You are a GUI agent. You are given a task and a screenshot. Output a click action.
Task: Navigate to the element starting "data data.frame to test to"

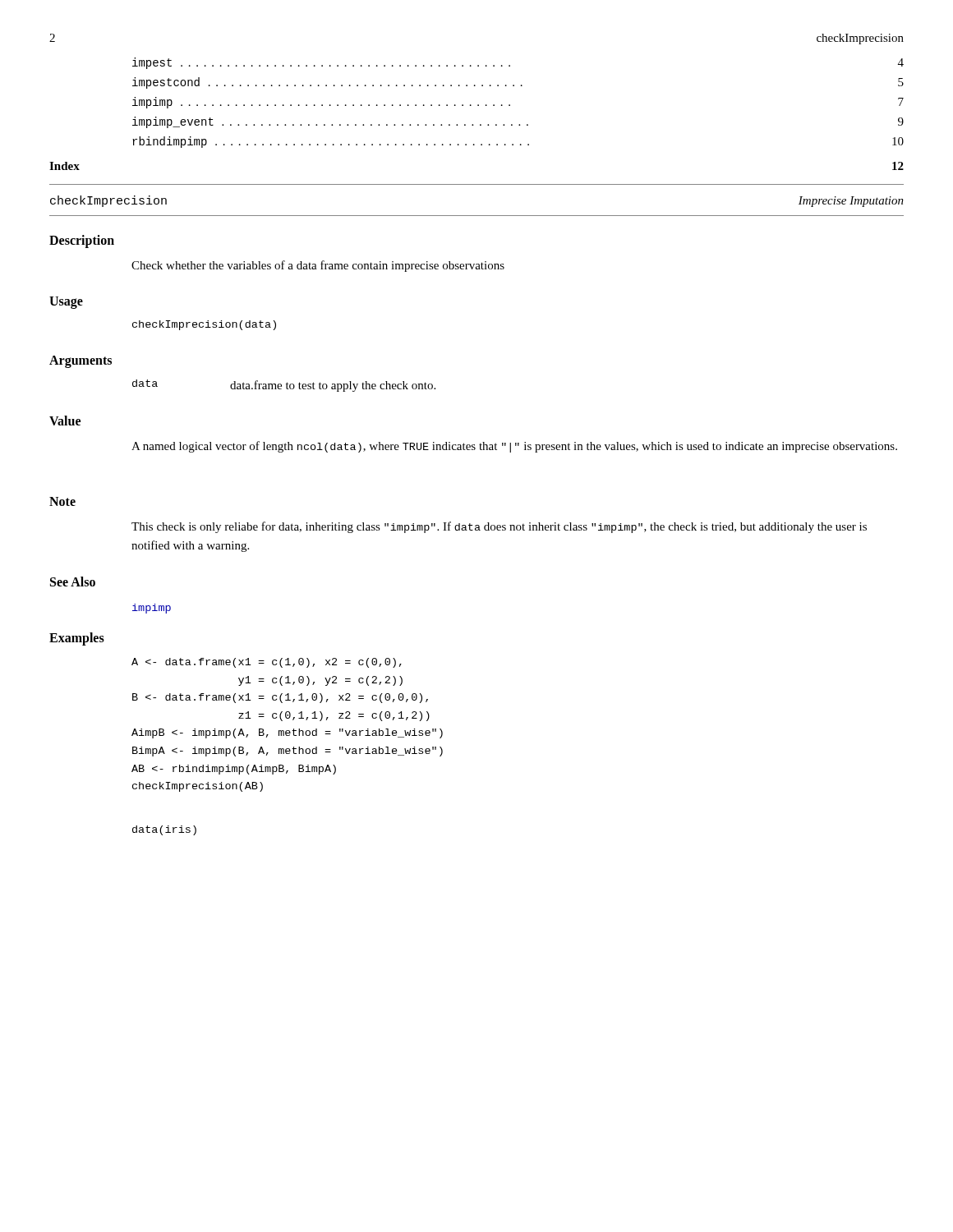(x=284, y=385)
